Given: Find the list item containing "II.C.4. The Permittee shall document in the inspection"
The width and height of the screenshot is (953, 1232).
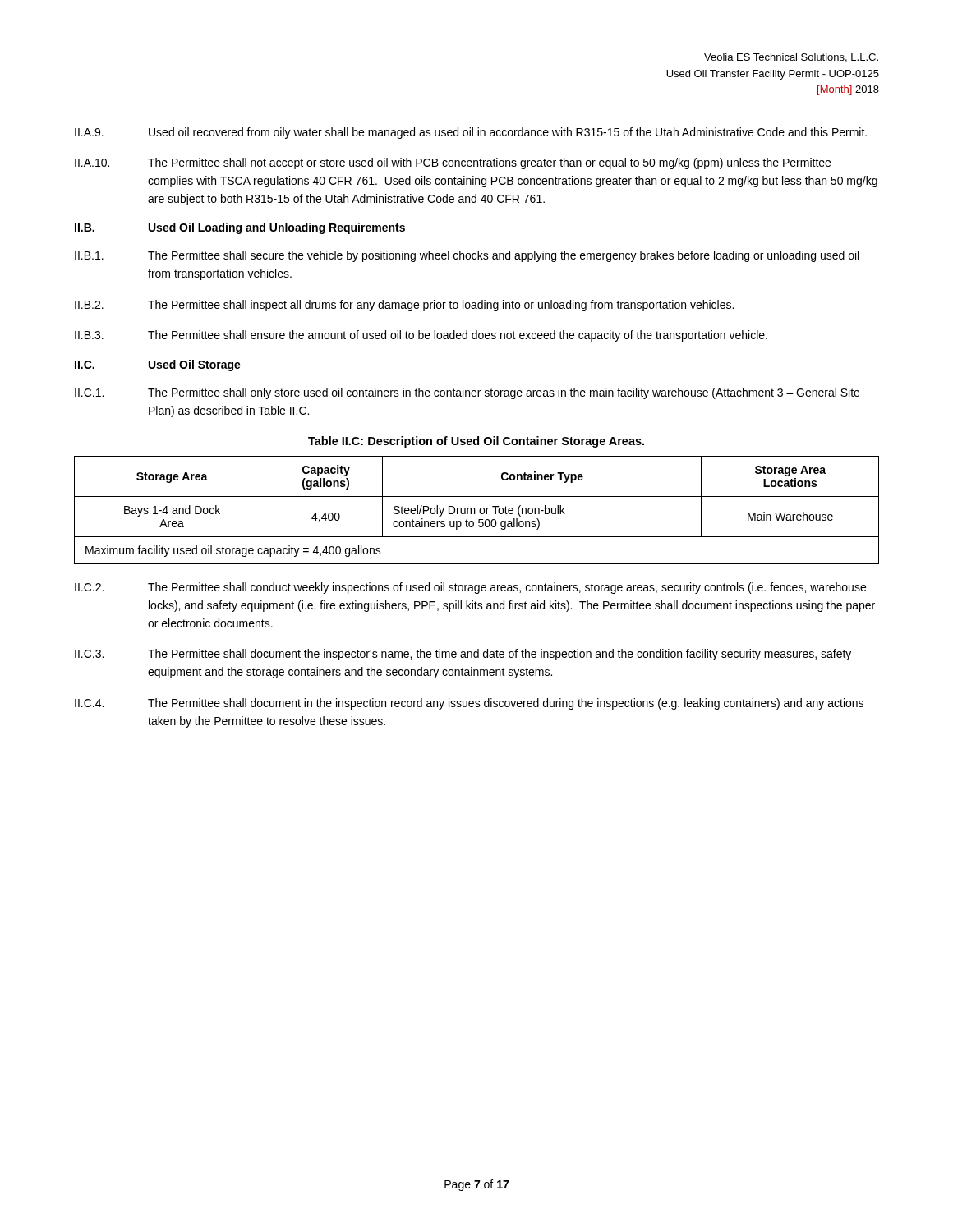Looking at the screenshot, I should [476, 713].
